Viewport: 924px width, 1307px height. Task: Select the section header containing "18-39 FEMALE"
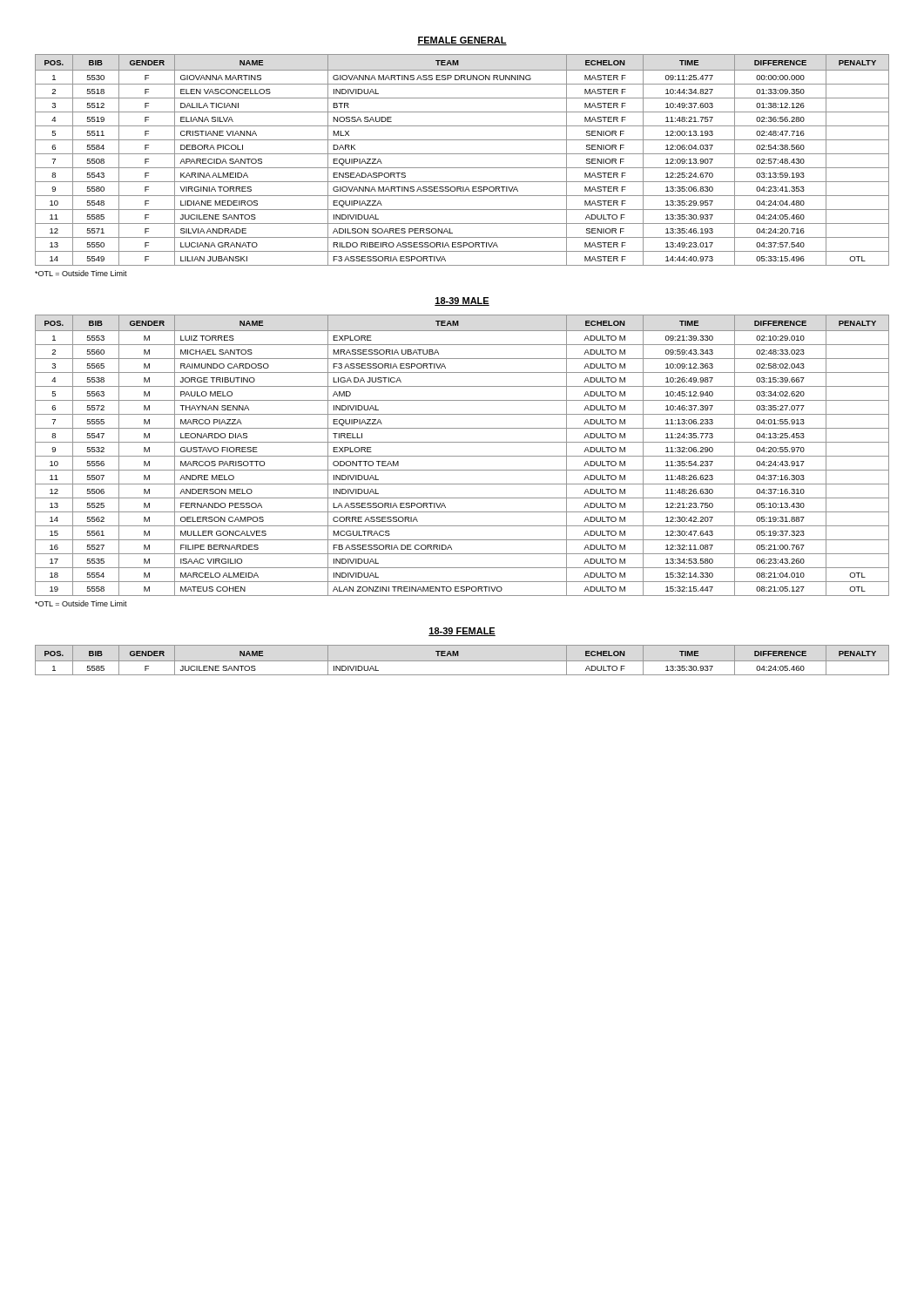point(462,631)
